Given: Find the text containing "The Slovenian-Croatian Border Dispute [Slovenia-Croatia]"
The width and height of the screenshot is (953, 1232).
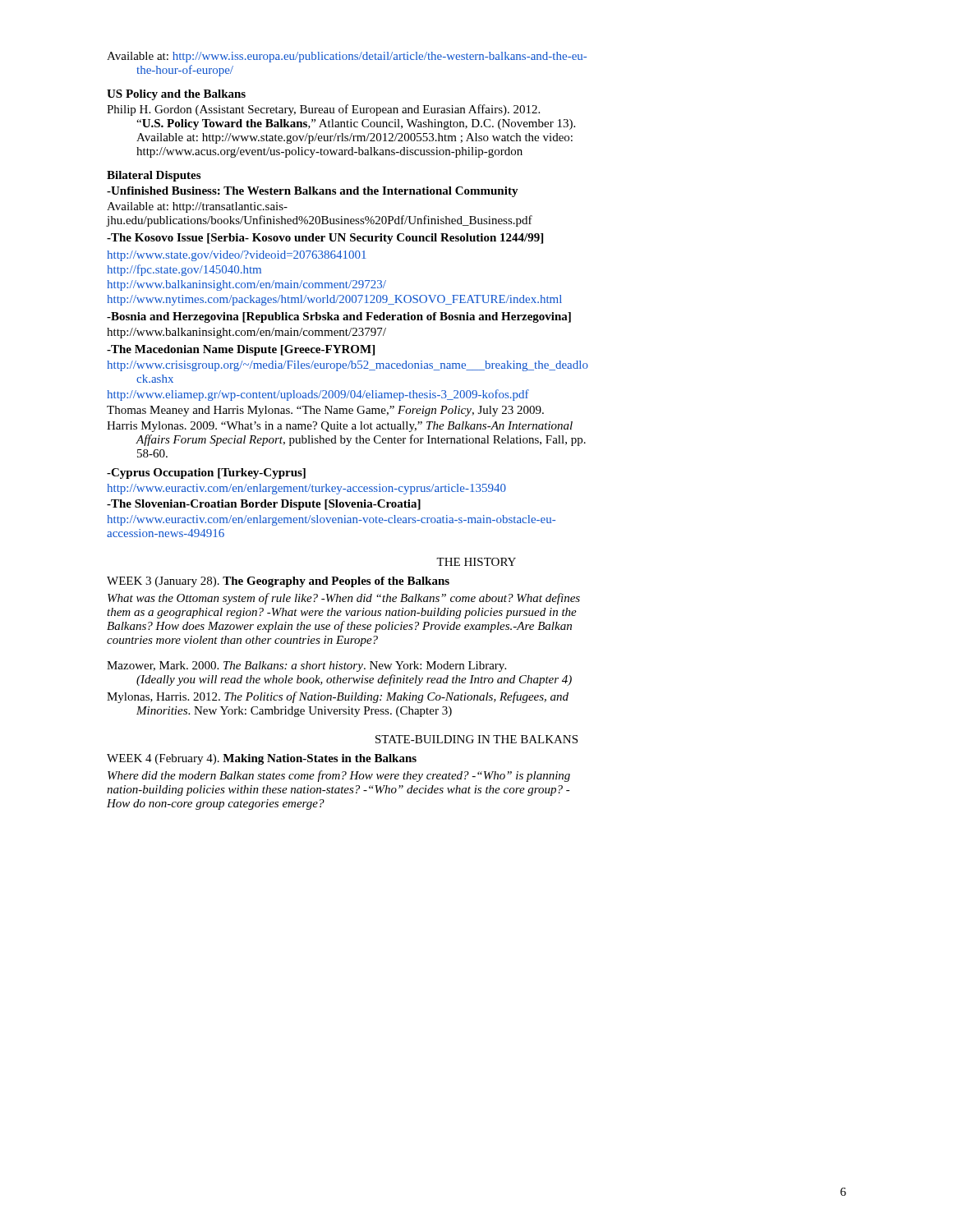Looking at the screenshot, I should [x=264, y=503].
